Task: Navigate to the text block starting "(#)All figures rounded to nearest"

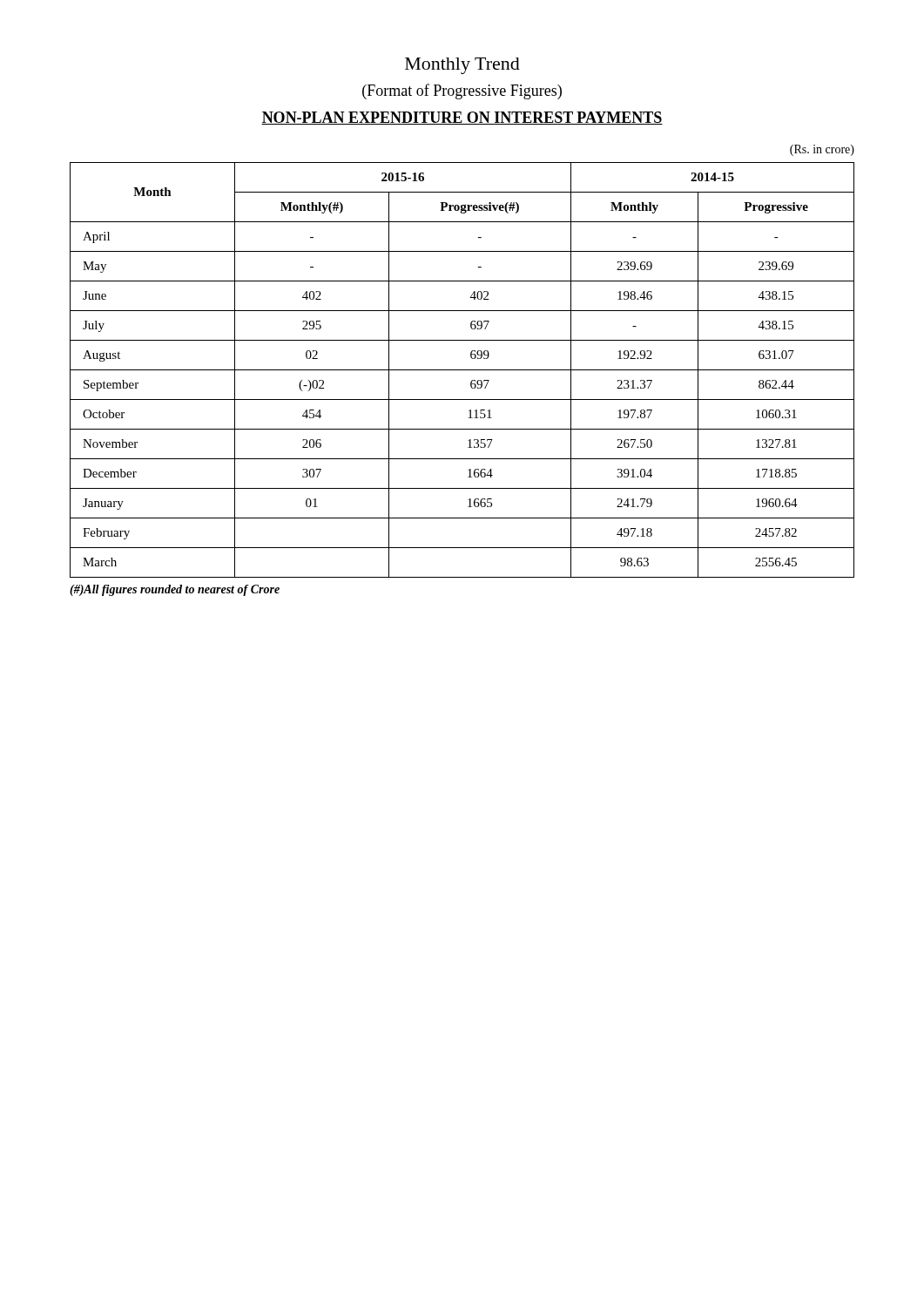Action: [x=175, y=589]
